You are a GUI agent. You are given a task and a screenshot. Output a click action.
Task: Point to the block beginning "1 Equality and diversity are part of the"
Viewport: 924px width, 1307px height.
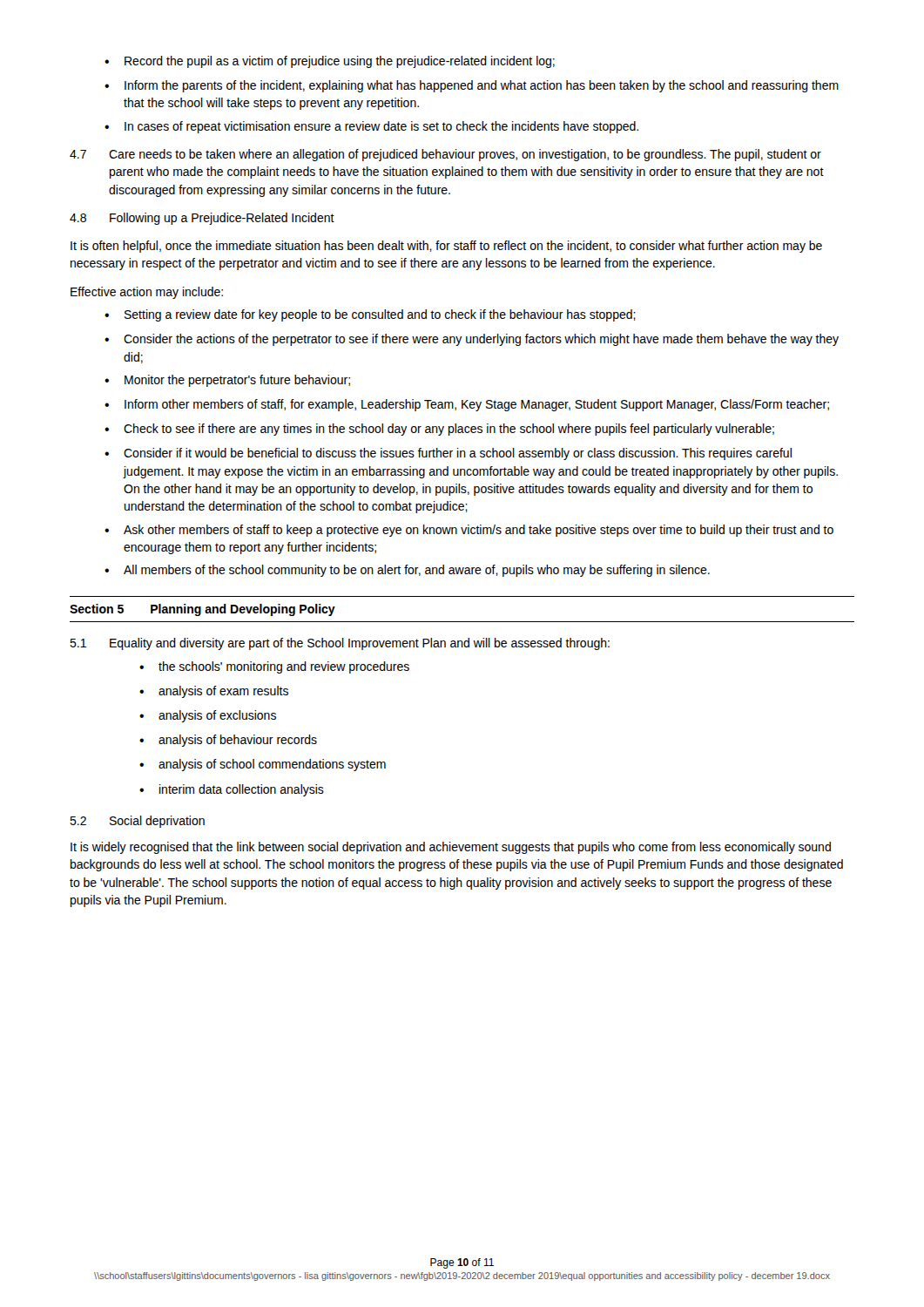click(x=462, y=644)
